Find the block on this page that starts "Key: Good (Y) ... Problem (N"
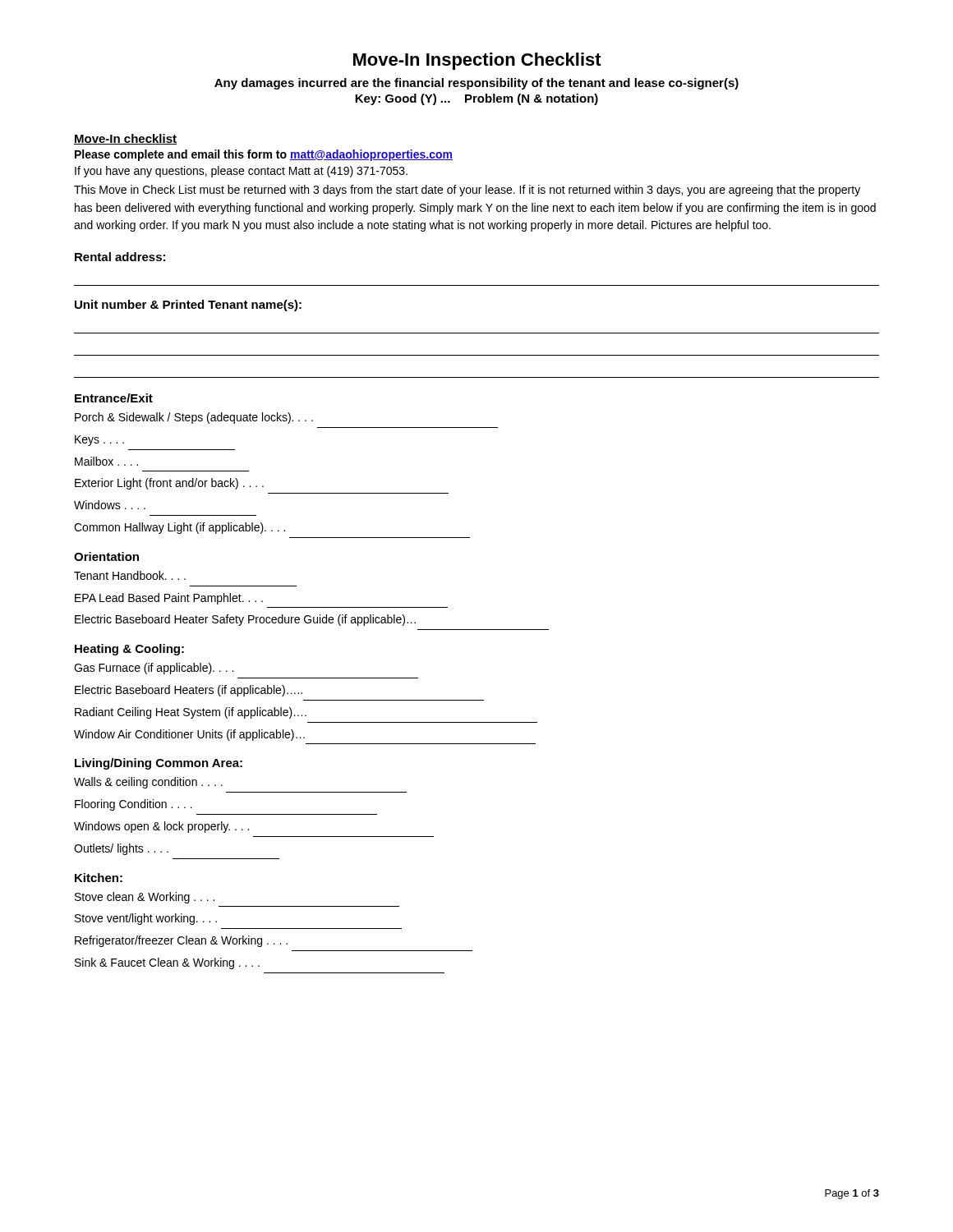The image size is (953, 1232). pyautogui.click(x=476, y=98)
